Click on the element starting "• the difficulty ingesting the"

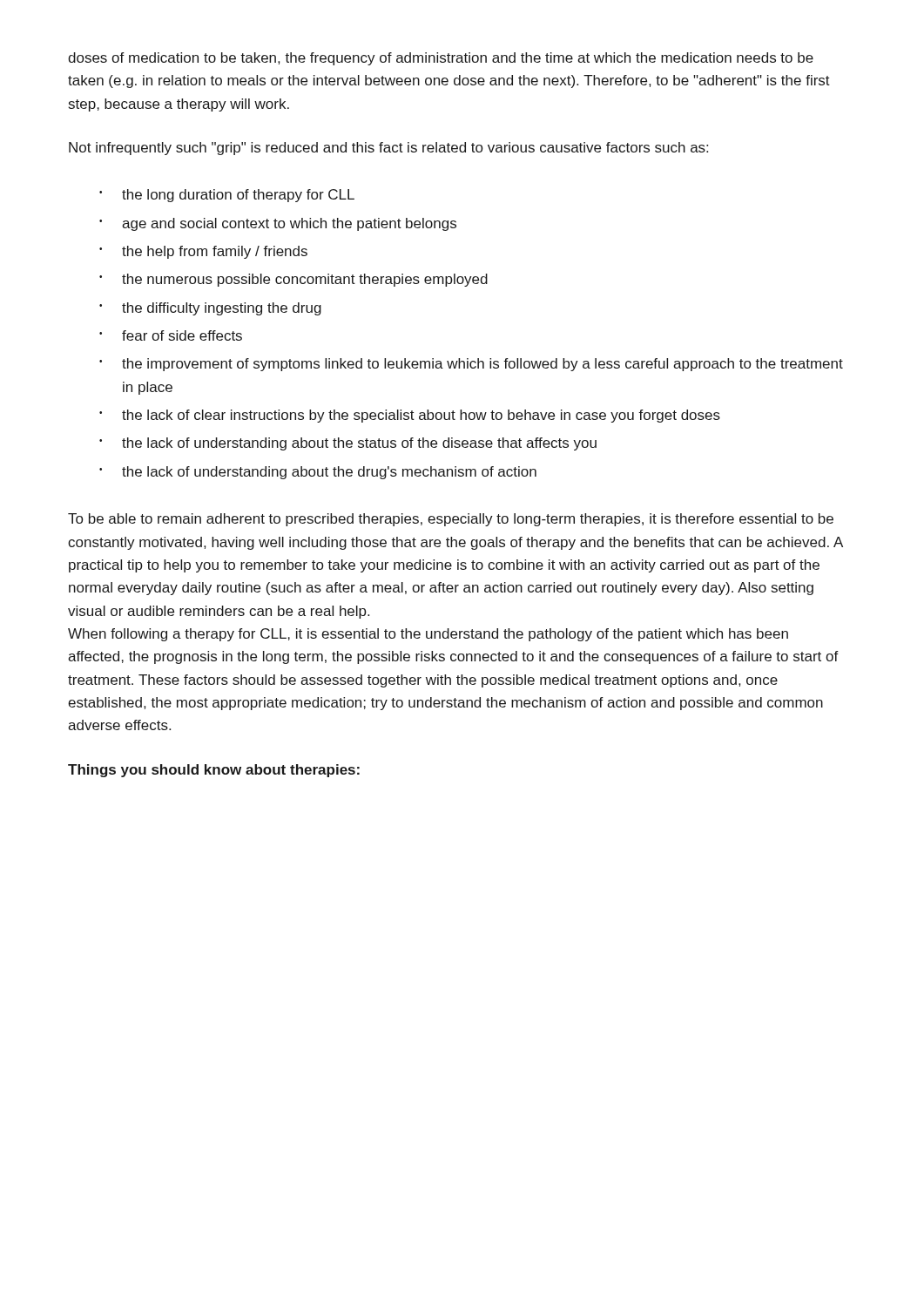click(x=210, y=309)
